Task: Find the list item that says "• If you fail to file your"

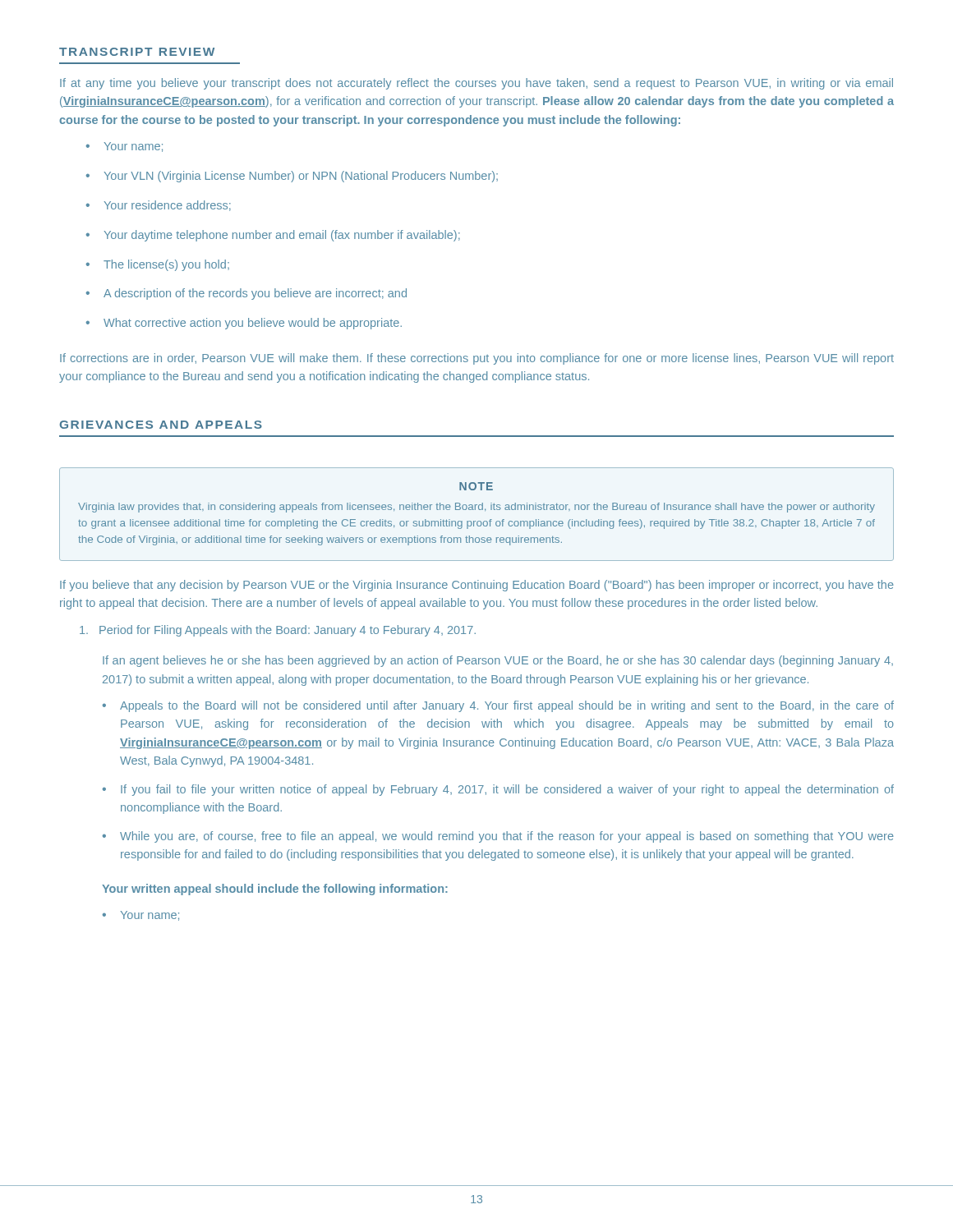Action: 498,799
